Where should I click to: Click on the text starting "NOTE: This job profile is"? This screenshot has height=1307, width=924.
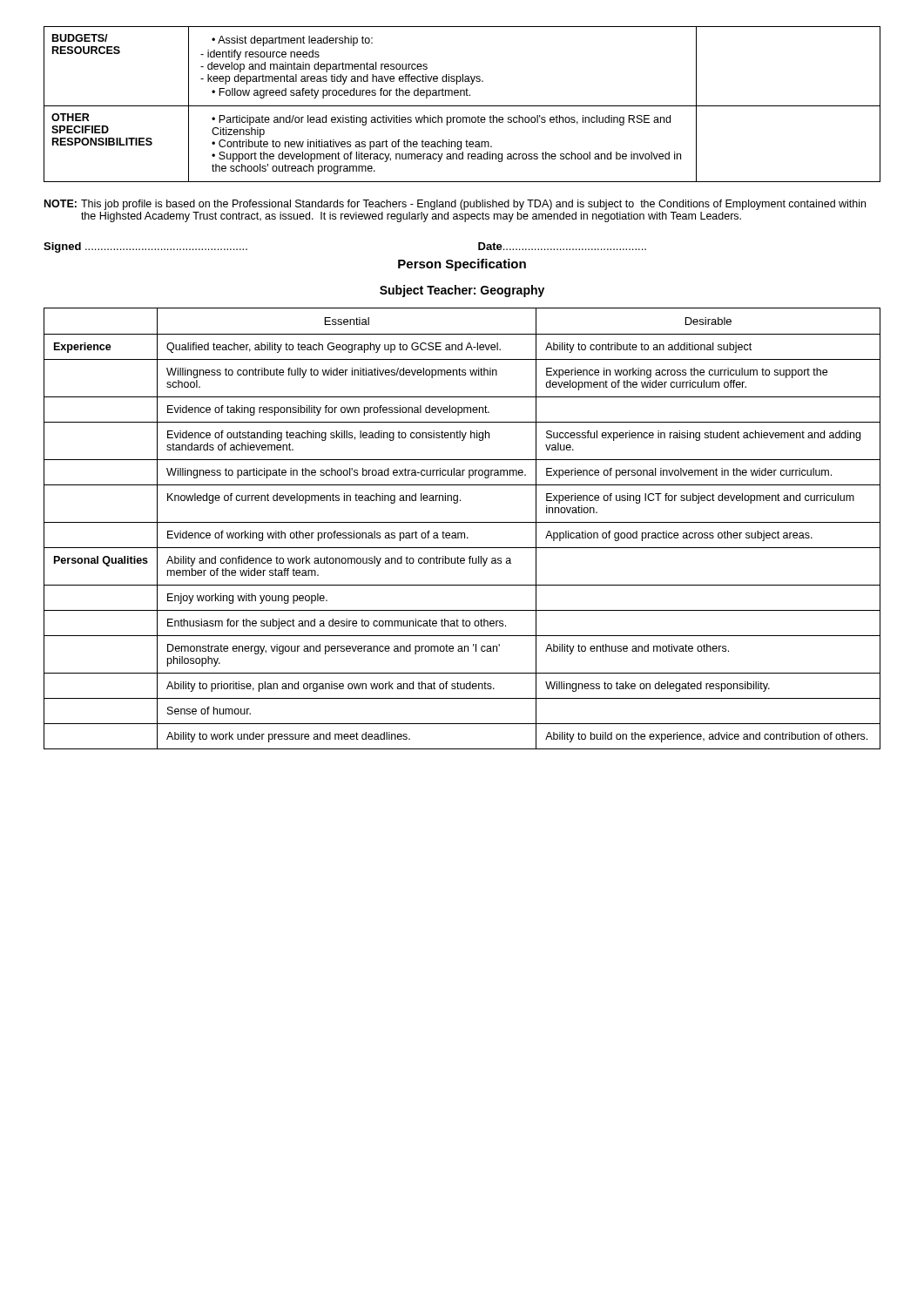pos(462,210)
